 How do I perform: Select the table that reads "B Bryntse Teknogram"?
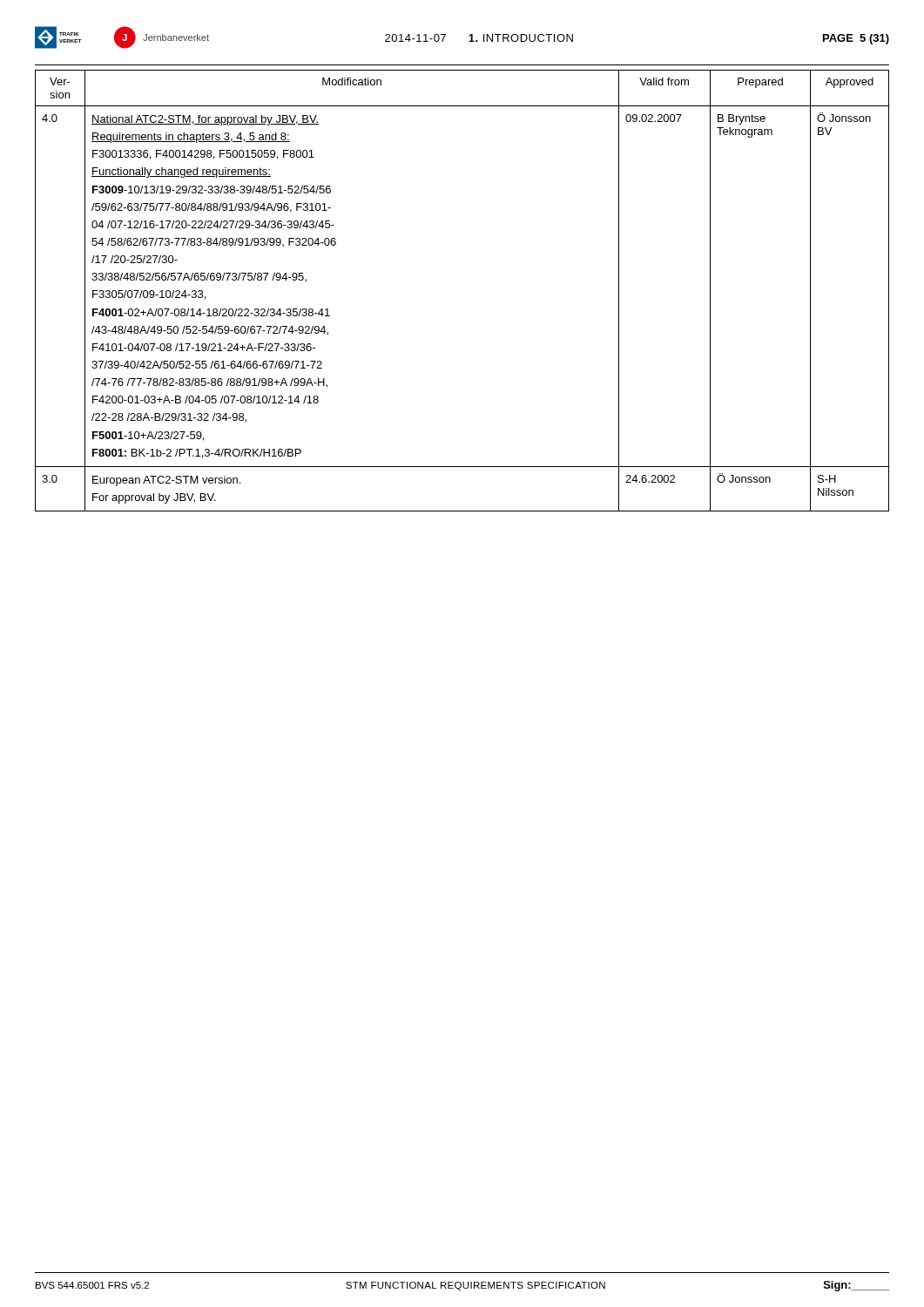(462, 291)
